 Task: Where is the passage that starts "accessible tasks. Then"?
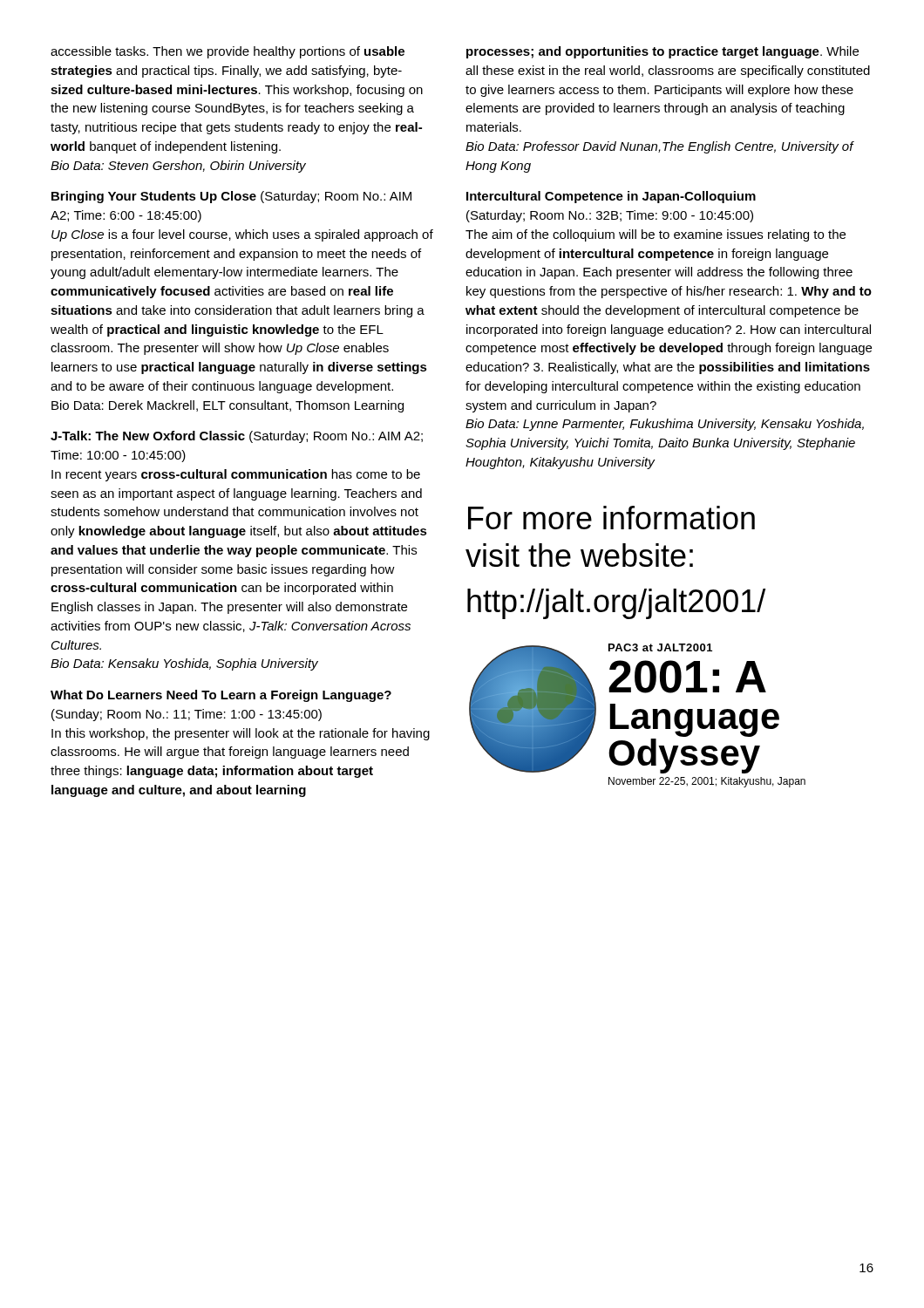point(237,108)
